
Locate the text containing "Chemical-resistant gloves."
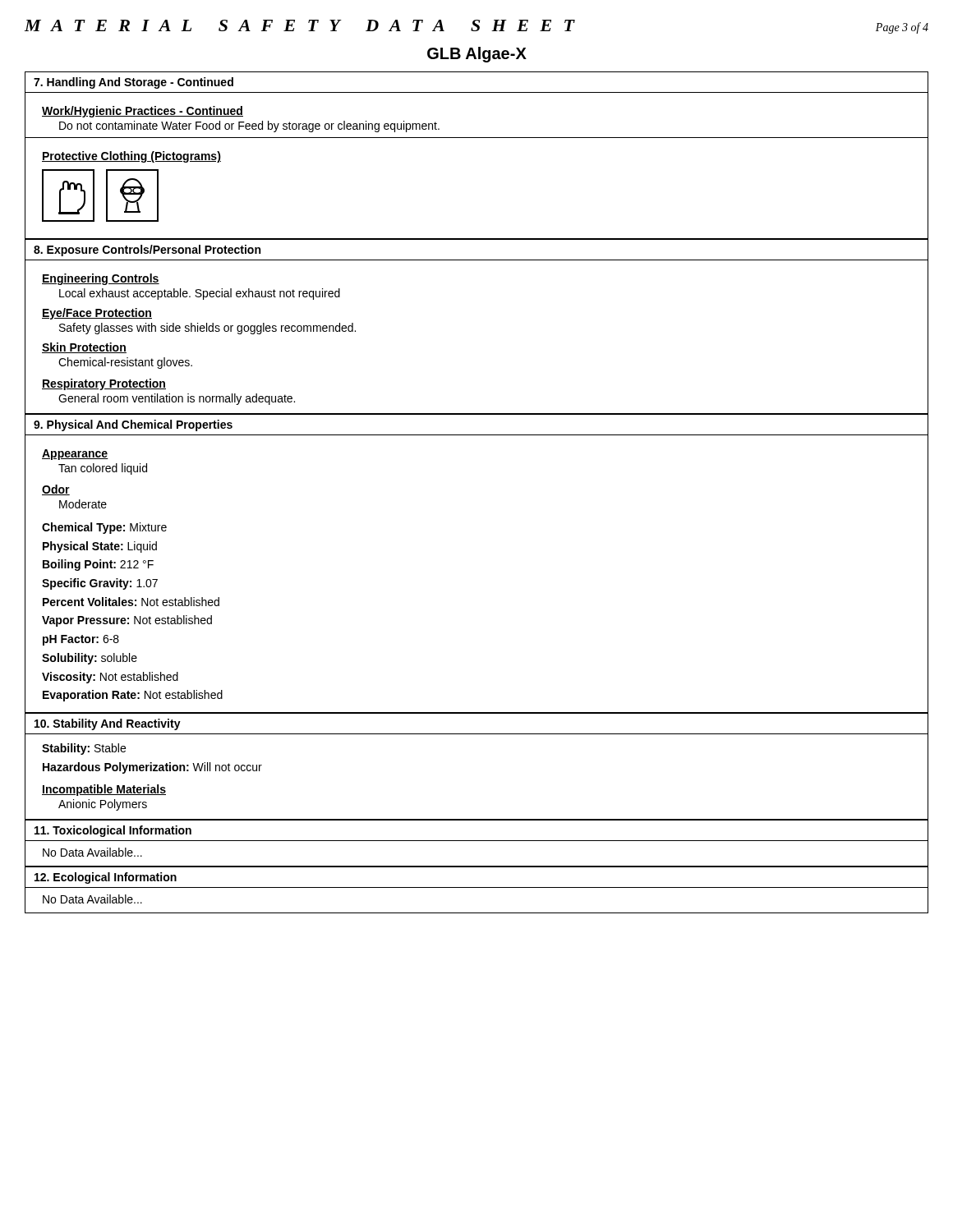(126, 362)
